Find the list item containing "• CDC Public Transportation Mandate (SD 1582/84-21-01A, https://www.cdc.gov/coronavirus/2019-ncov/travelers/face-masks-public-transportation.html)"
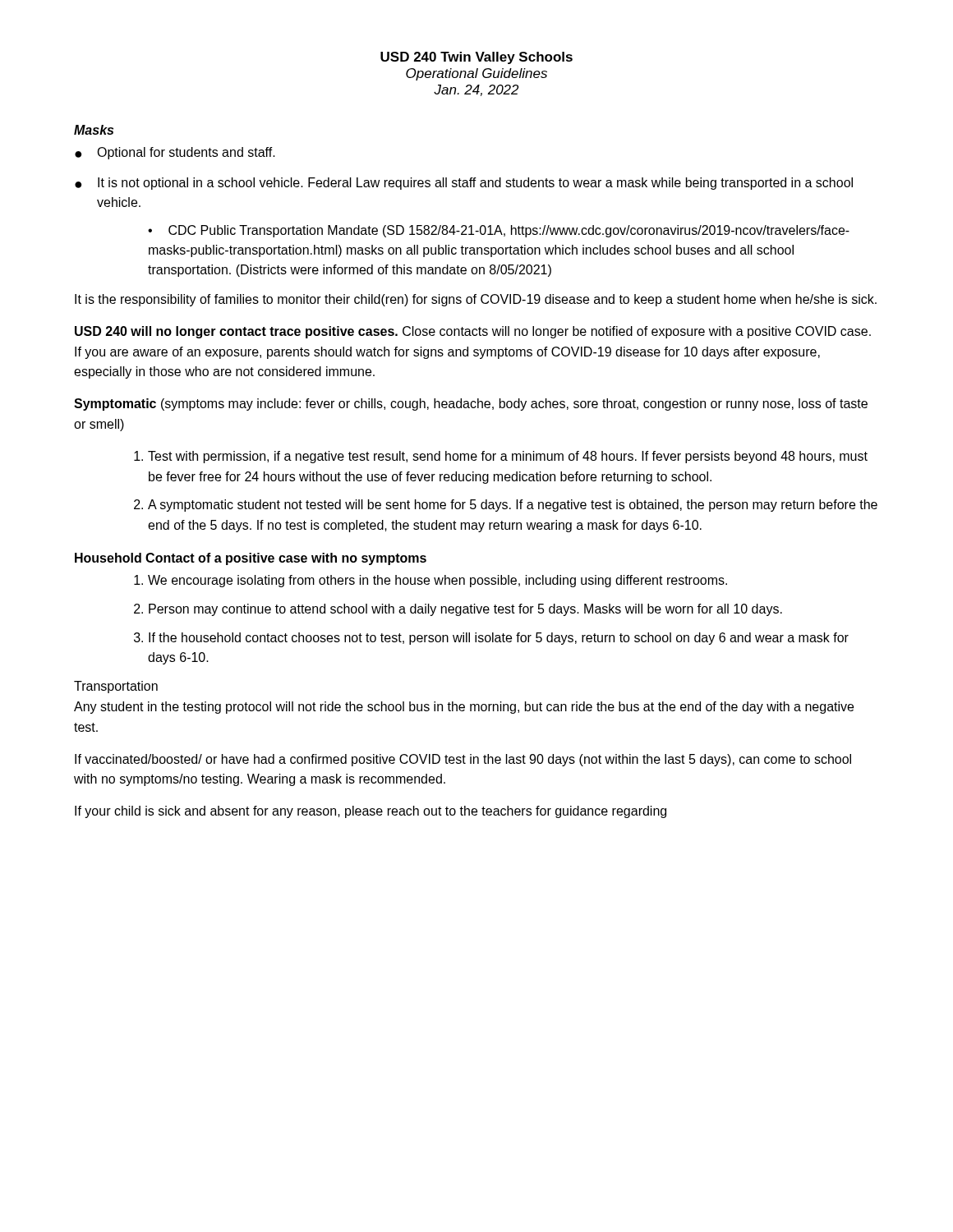 499,249
